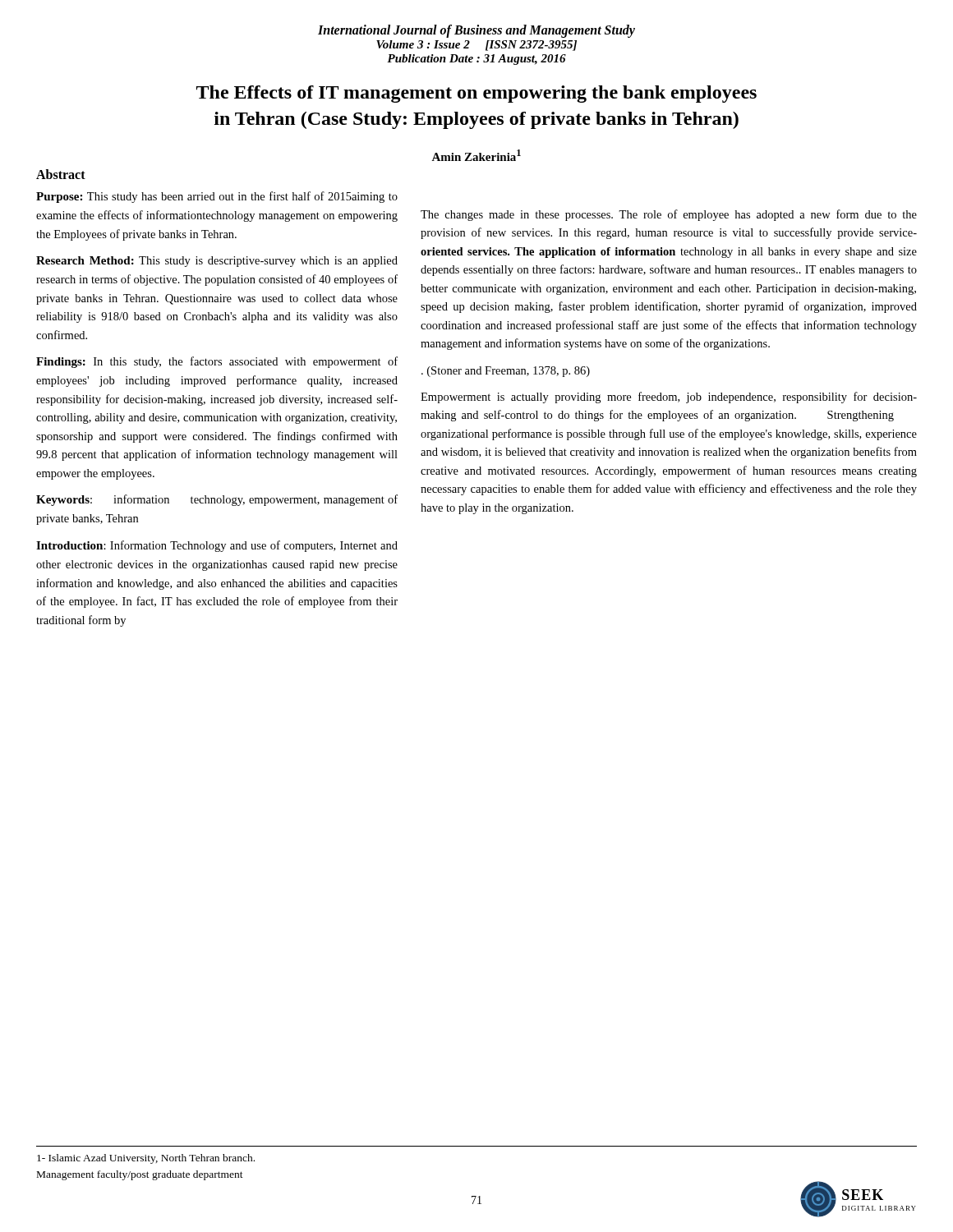This screenshot has width=953, height=1232.
Task: Click on the logo
Action: tap(859, 1199)
